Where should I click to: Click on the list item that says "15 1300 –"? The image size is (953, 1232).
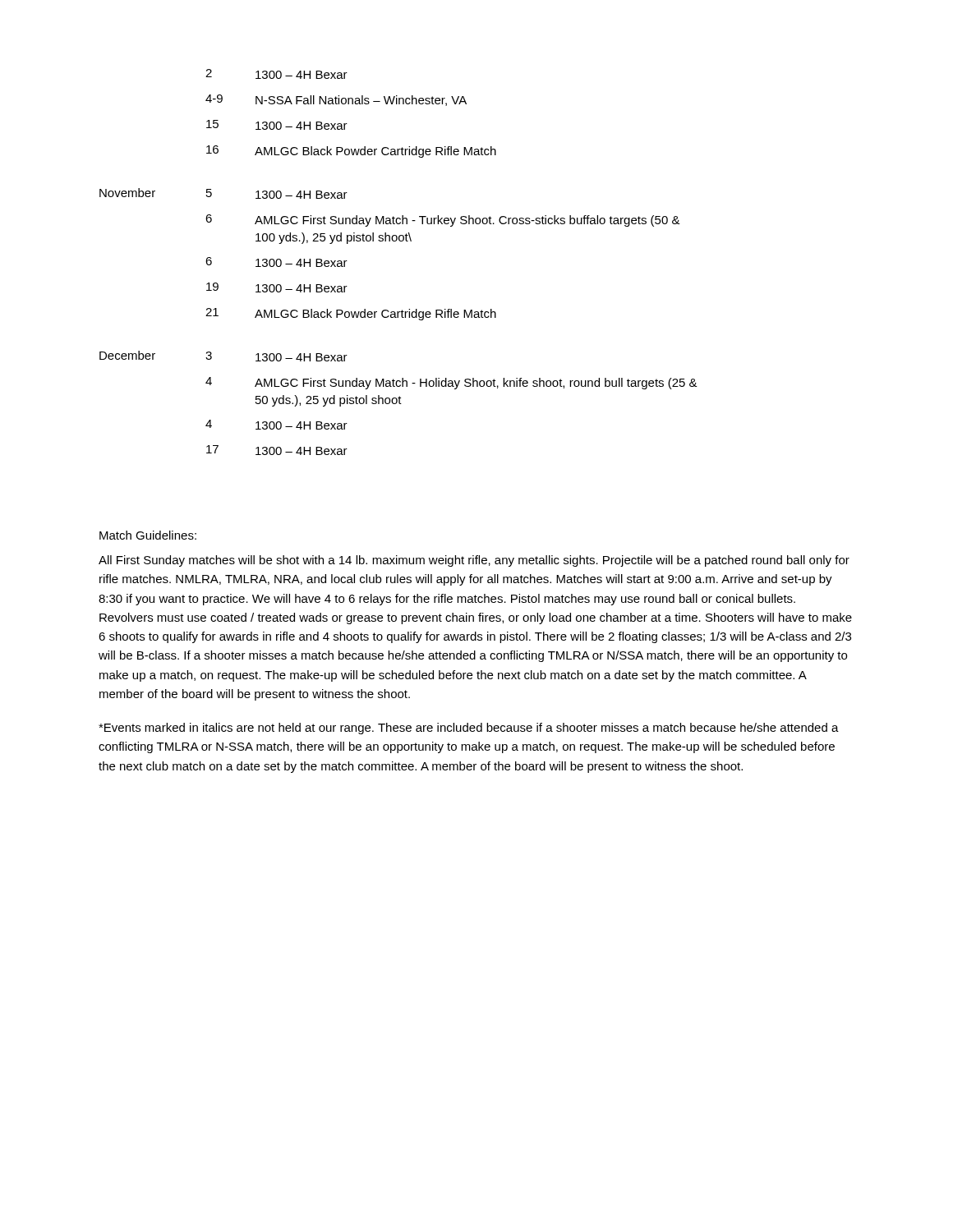pyautogui.click(x=277, y=125)
